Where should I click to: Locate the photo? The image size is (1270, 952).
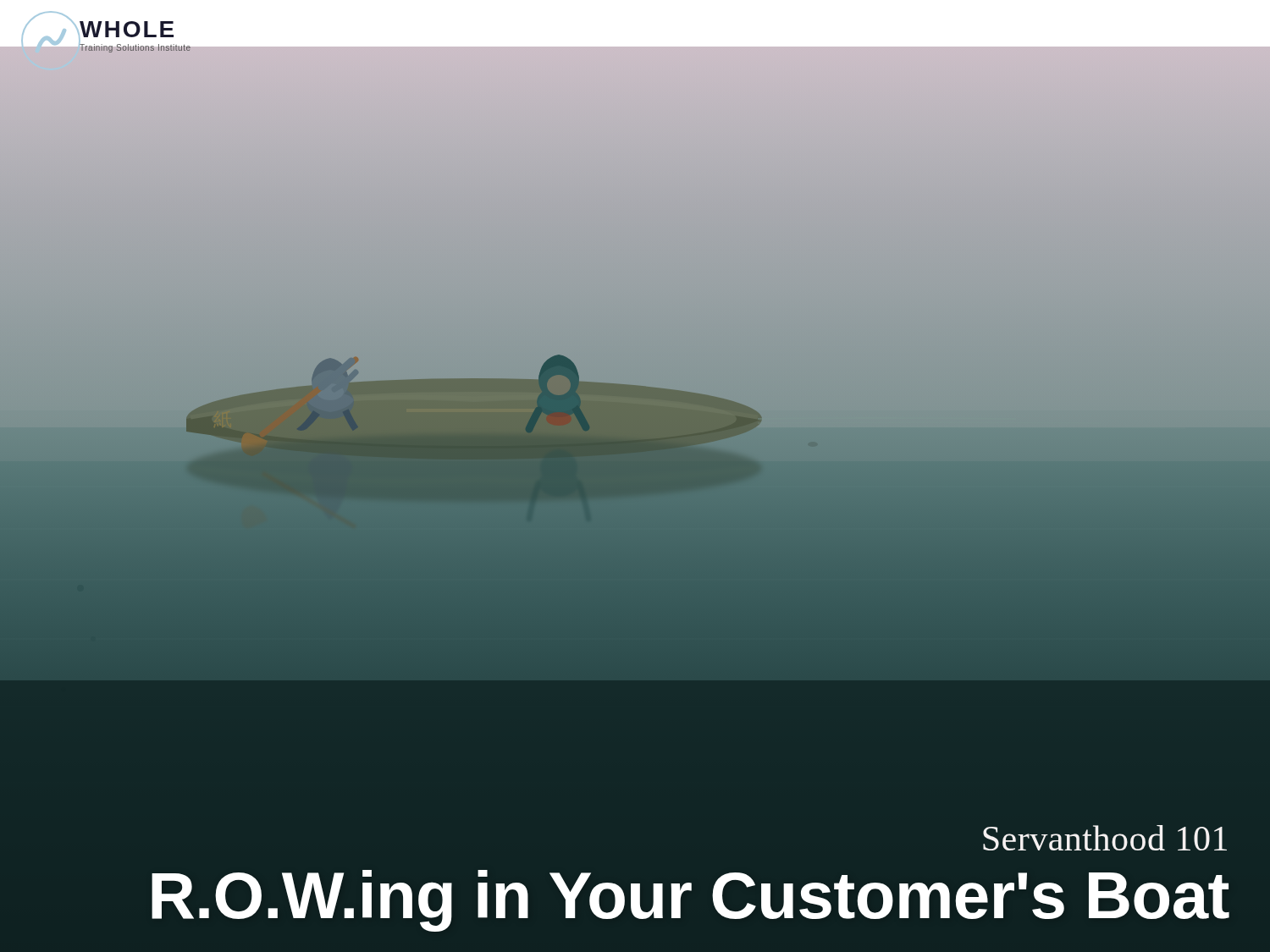pos(635,499)
